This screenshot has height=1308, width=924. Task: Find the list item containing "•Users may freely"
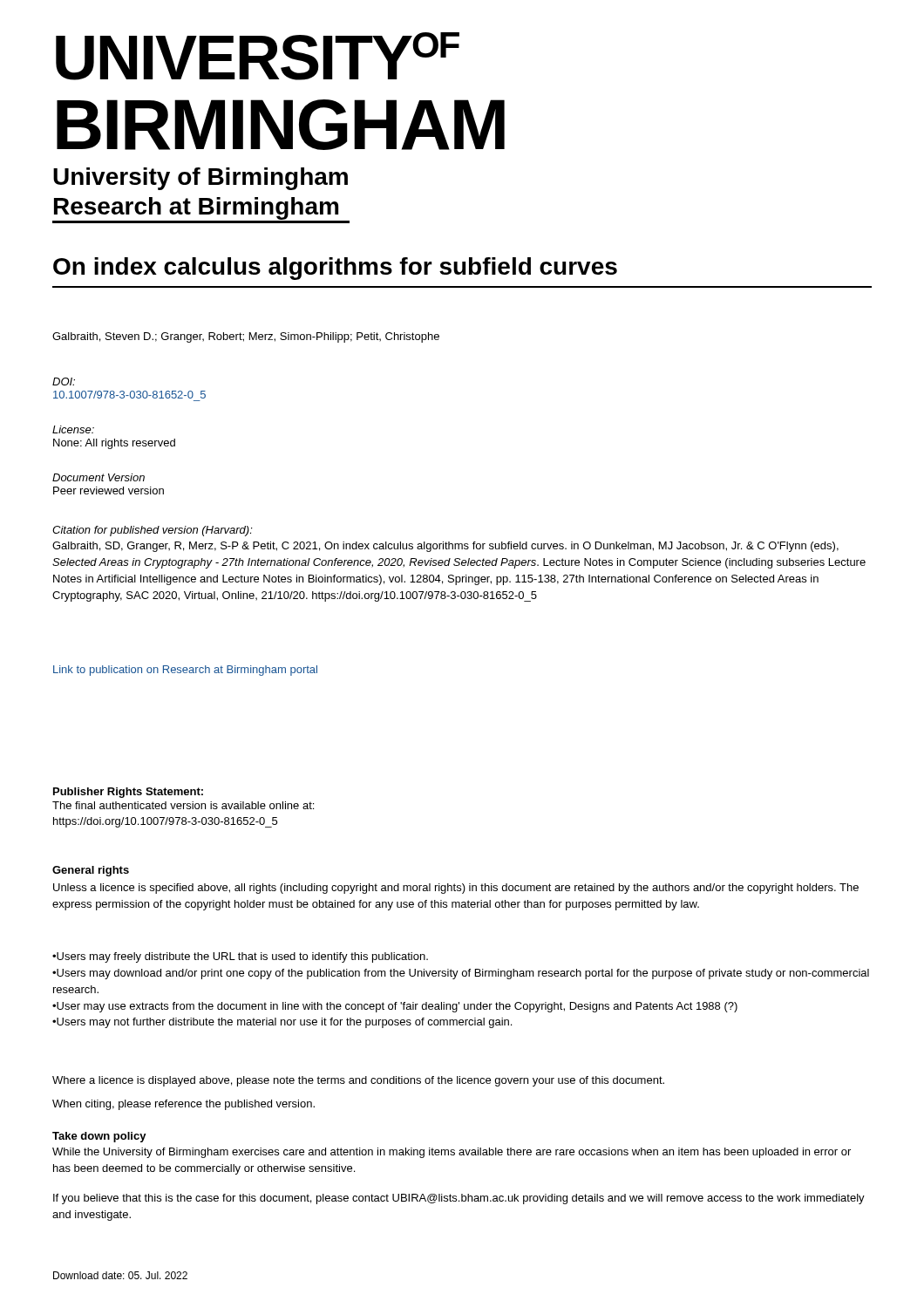(241, 956)
